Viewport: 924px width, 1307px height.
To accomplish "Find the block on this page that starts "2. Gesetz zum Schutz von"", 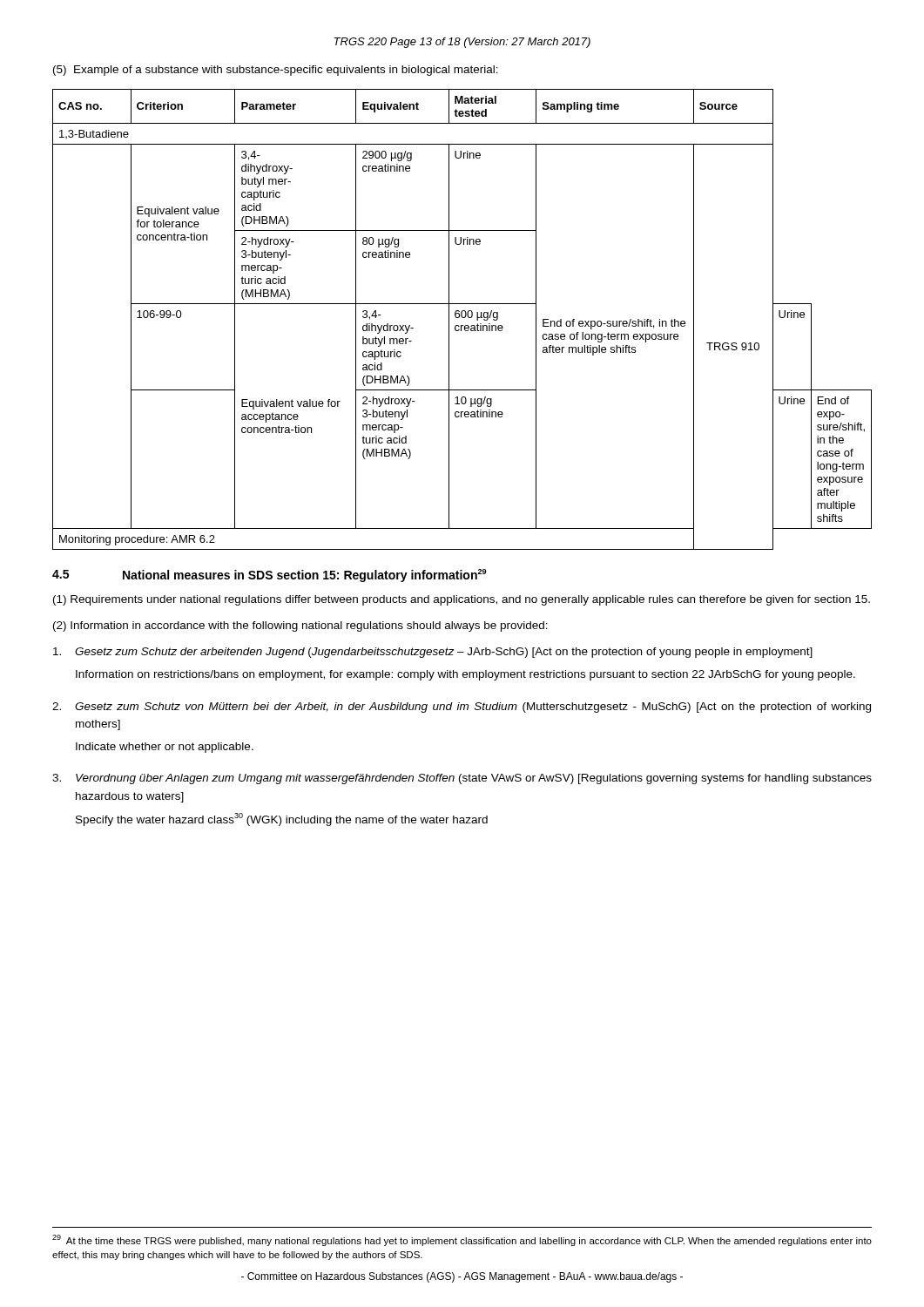I will pyautogui.click(x=462, y=708).
